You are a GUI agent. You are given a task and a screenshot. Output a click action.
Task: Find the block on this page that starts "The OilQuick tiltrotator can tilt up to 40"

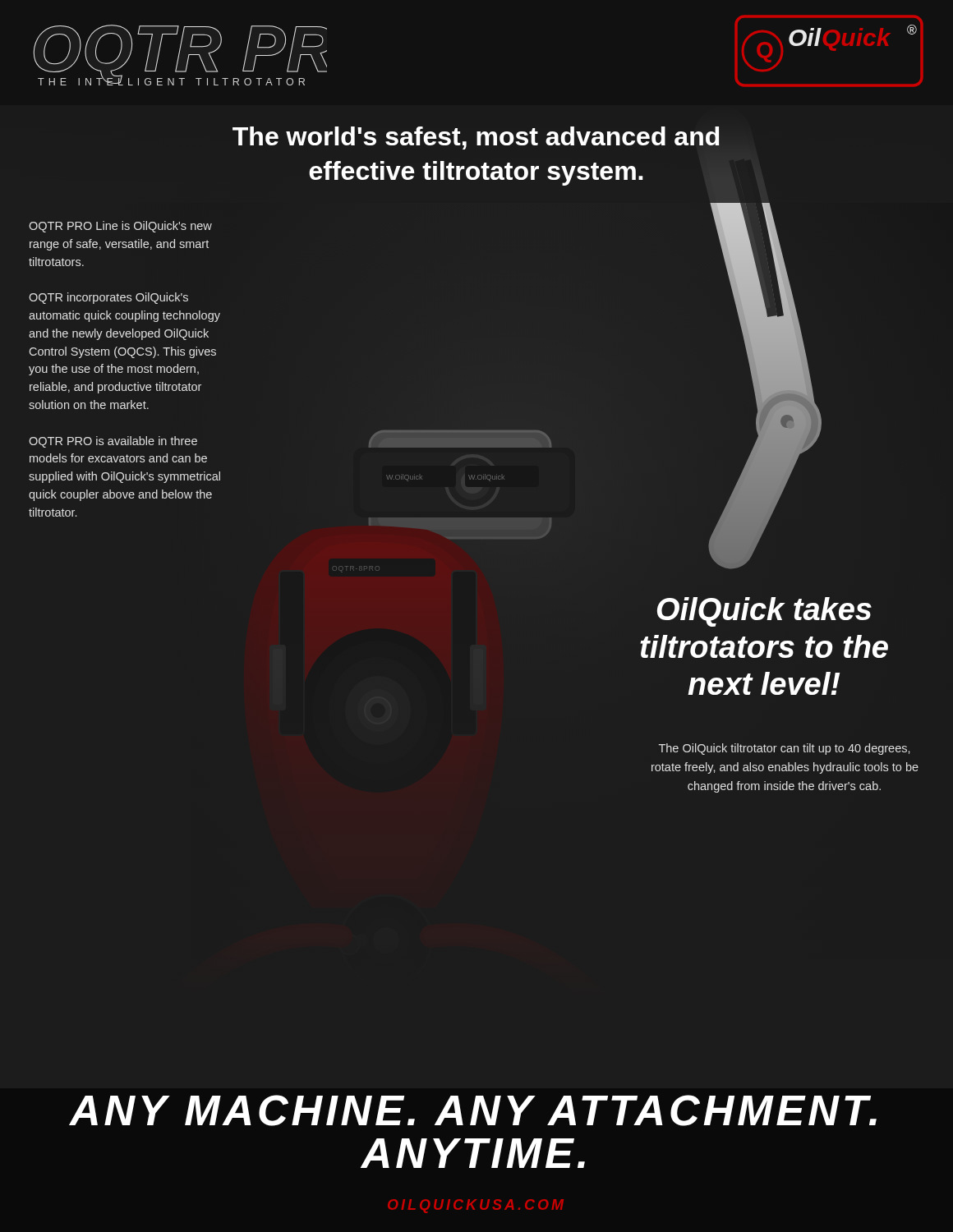pyautogui.click(x=785, y=767)
